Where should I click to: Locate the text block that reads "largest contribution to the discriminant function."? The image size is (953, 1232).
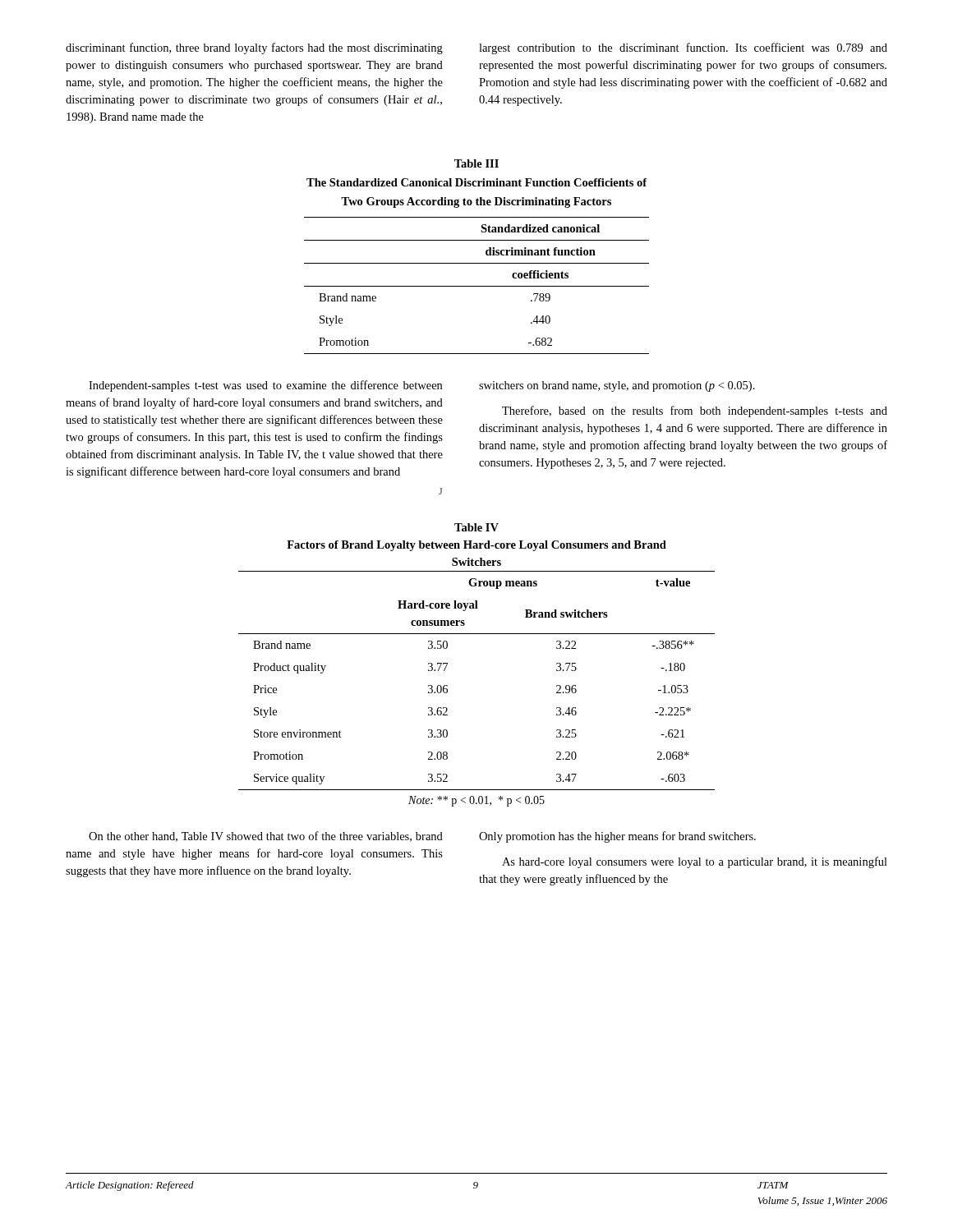tap(683, 74)
